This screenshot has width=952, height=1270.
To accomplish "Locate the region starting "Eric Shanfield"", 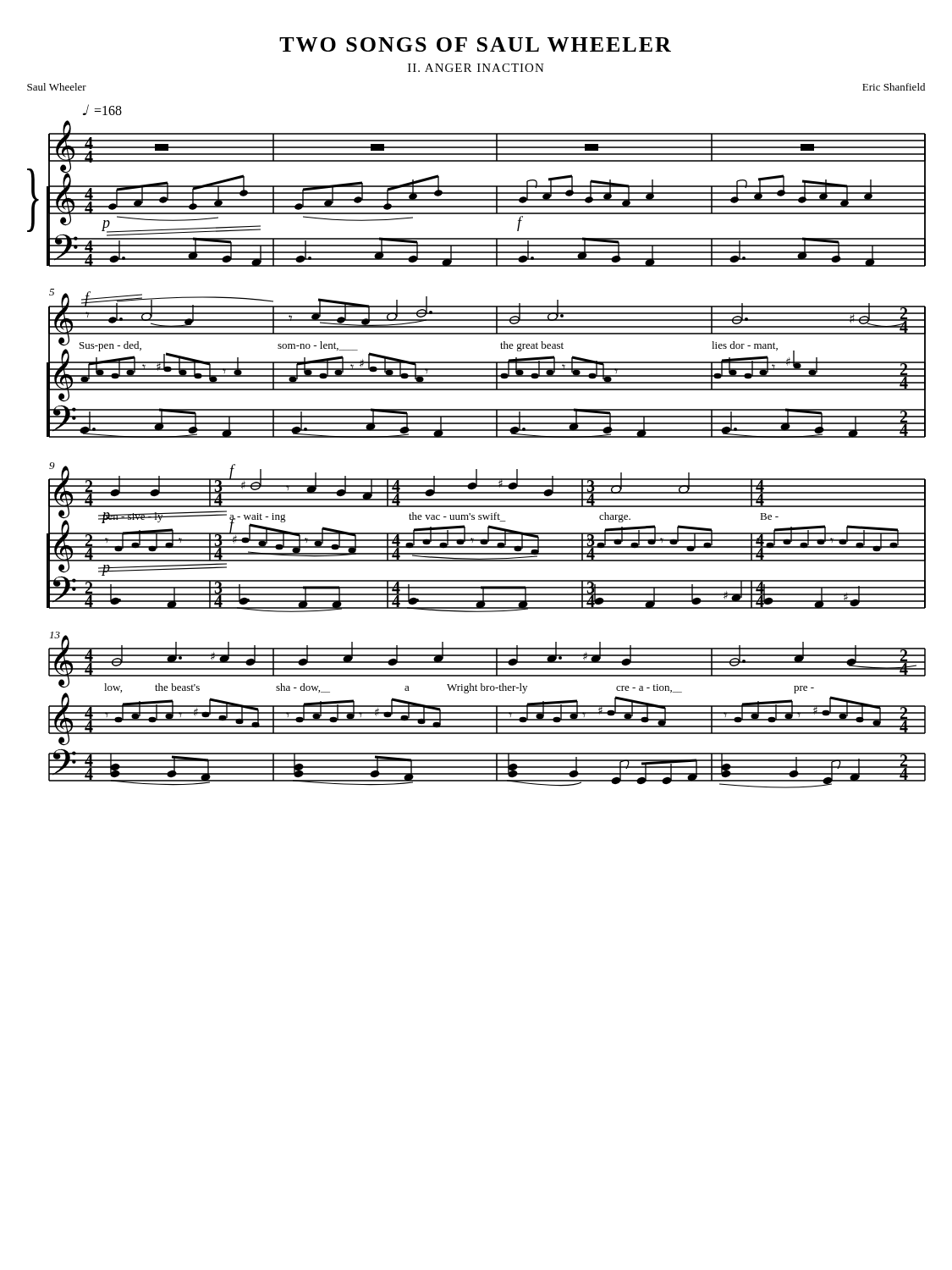I will click(894, 87).
